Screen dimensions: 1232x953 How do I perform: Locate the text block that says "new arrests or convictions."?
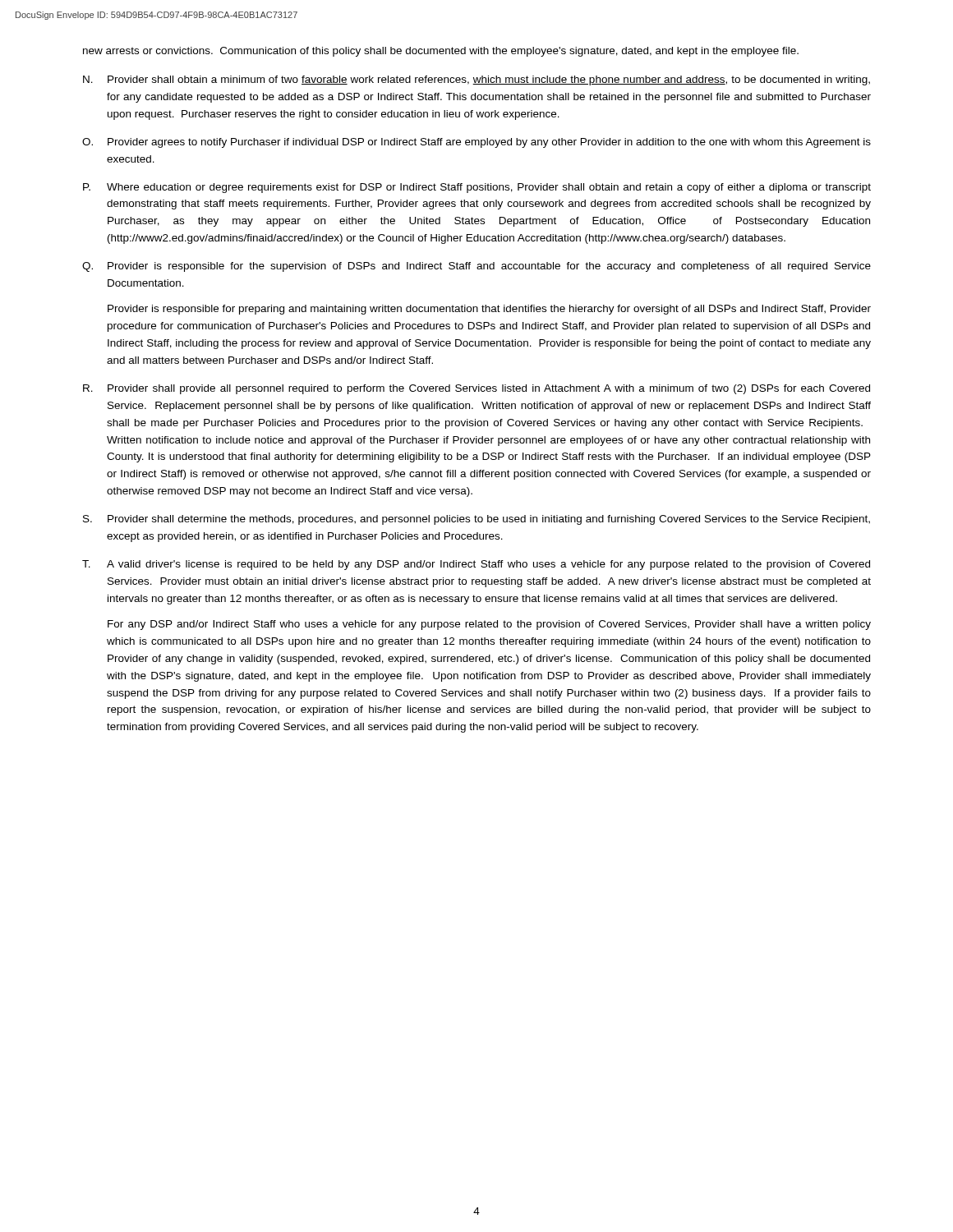click(441, 51)
